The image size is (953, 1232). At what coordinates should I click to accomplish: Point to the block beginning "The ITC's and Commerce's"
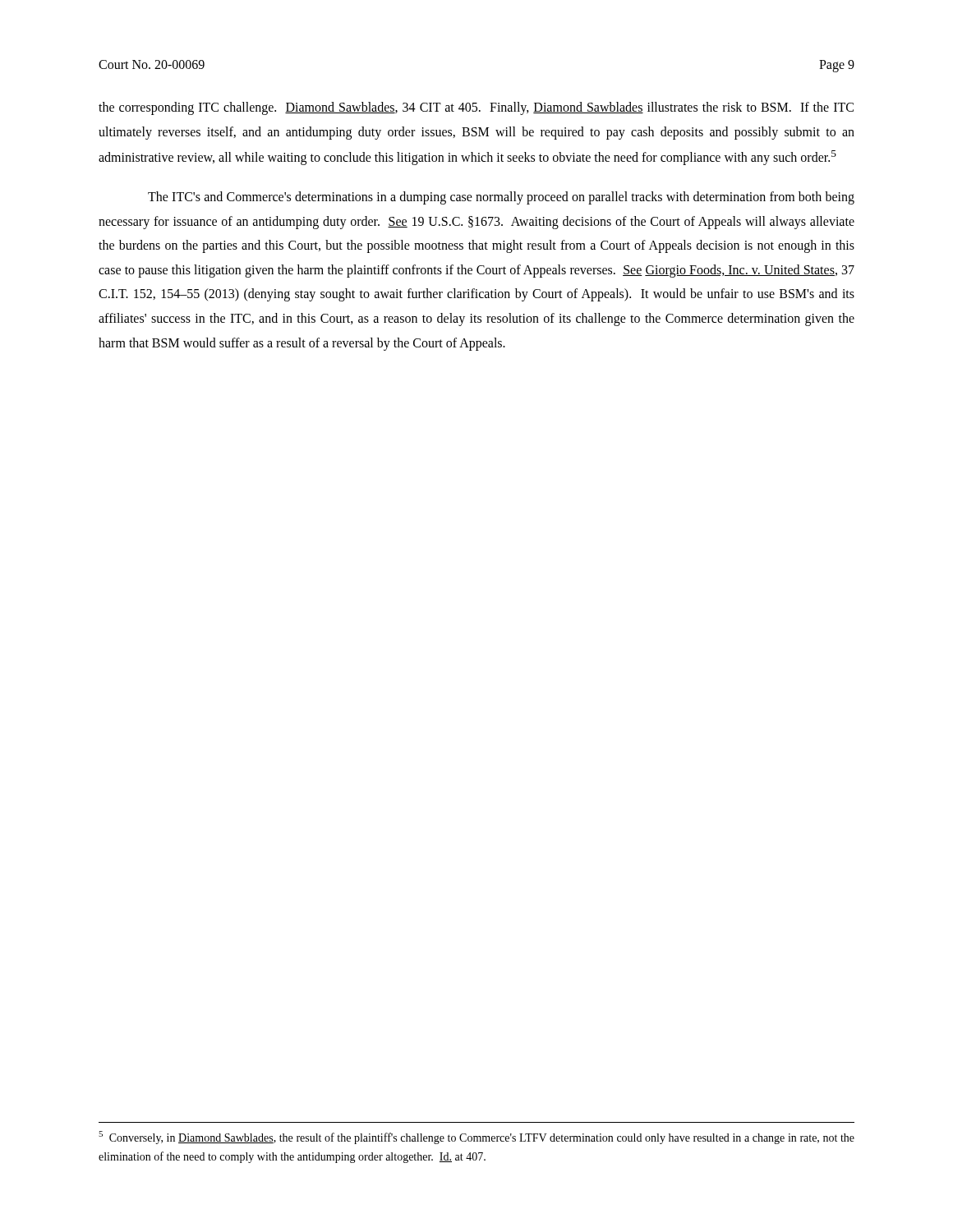coord(476,270)
